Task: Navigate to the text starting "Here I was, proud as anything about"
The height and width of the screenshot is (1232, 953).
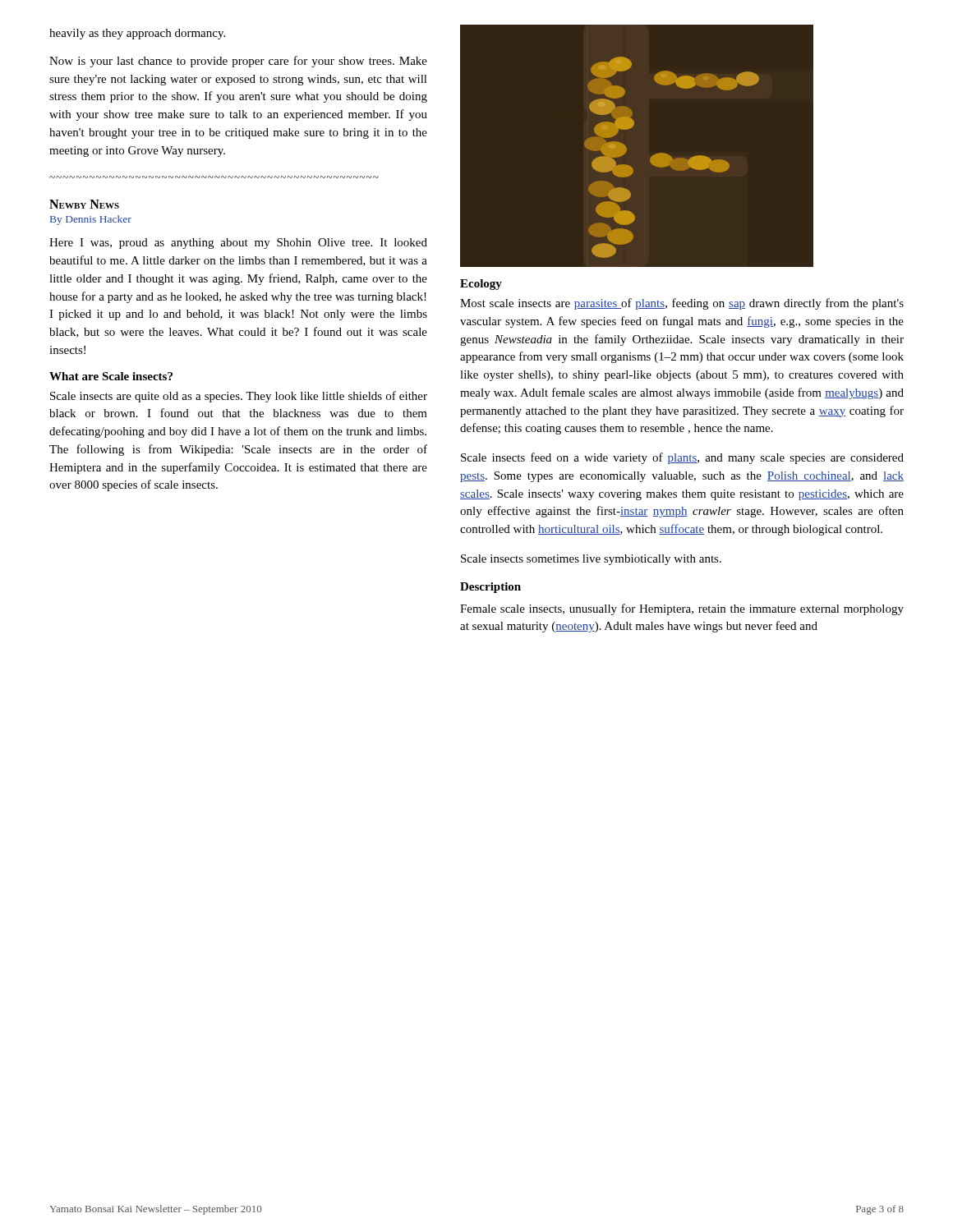Action: pyautogui.click(x=238, y=296)
